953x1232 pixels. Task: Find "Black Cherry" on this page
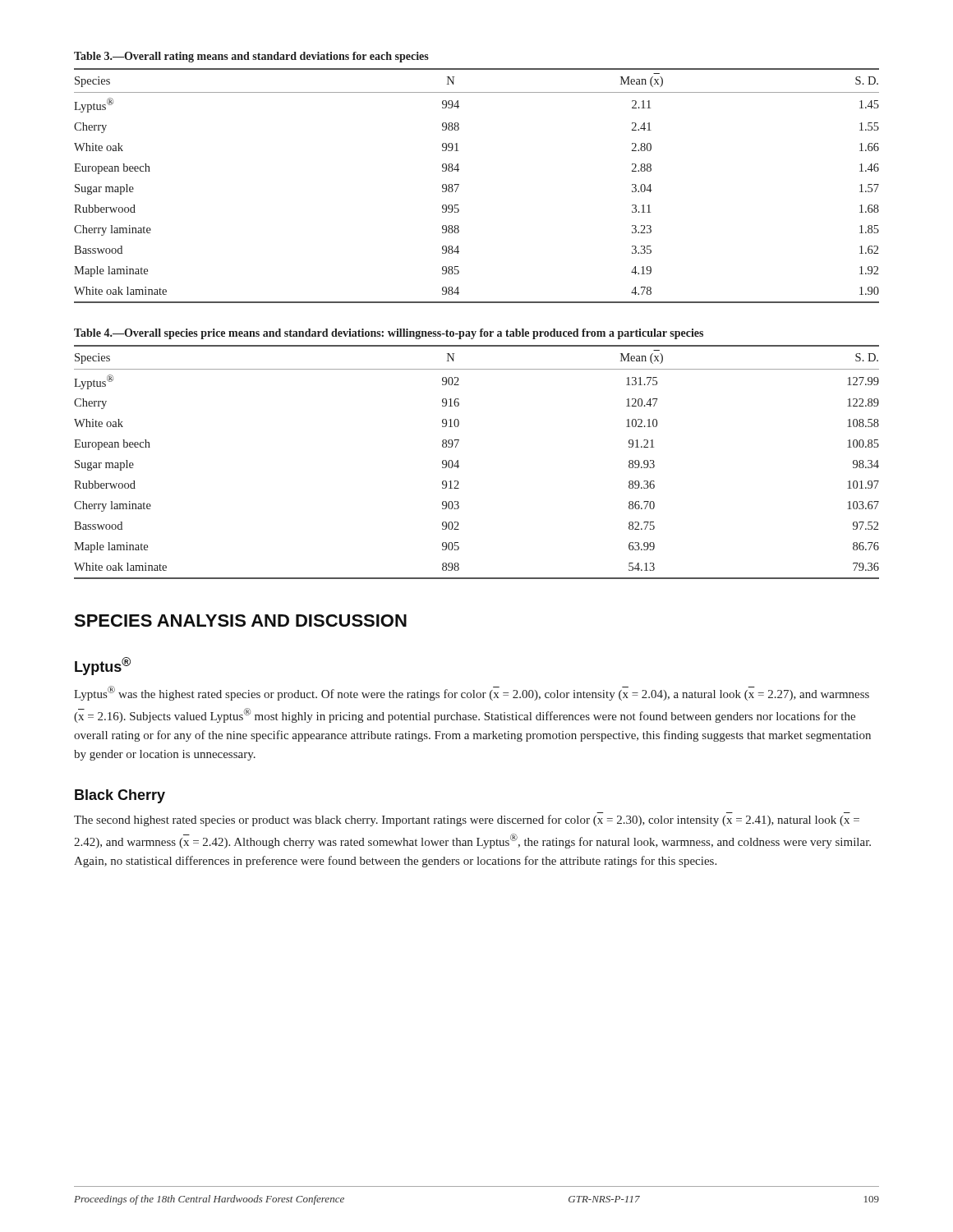pyautogui.click(x=120, y=795)
